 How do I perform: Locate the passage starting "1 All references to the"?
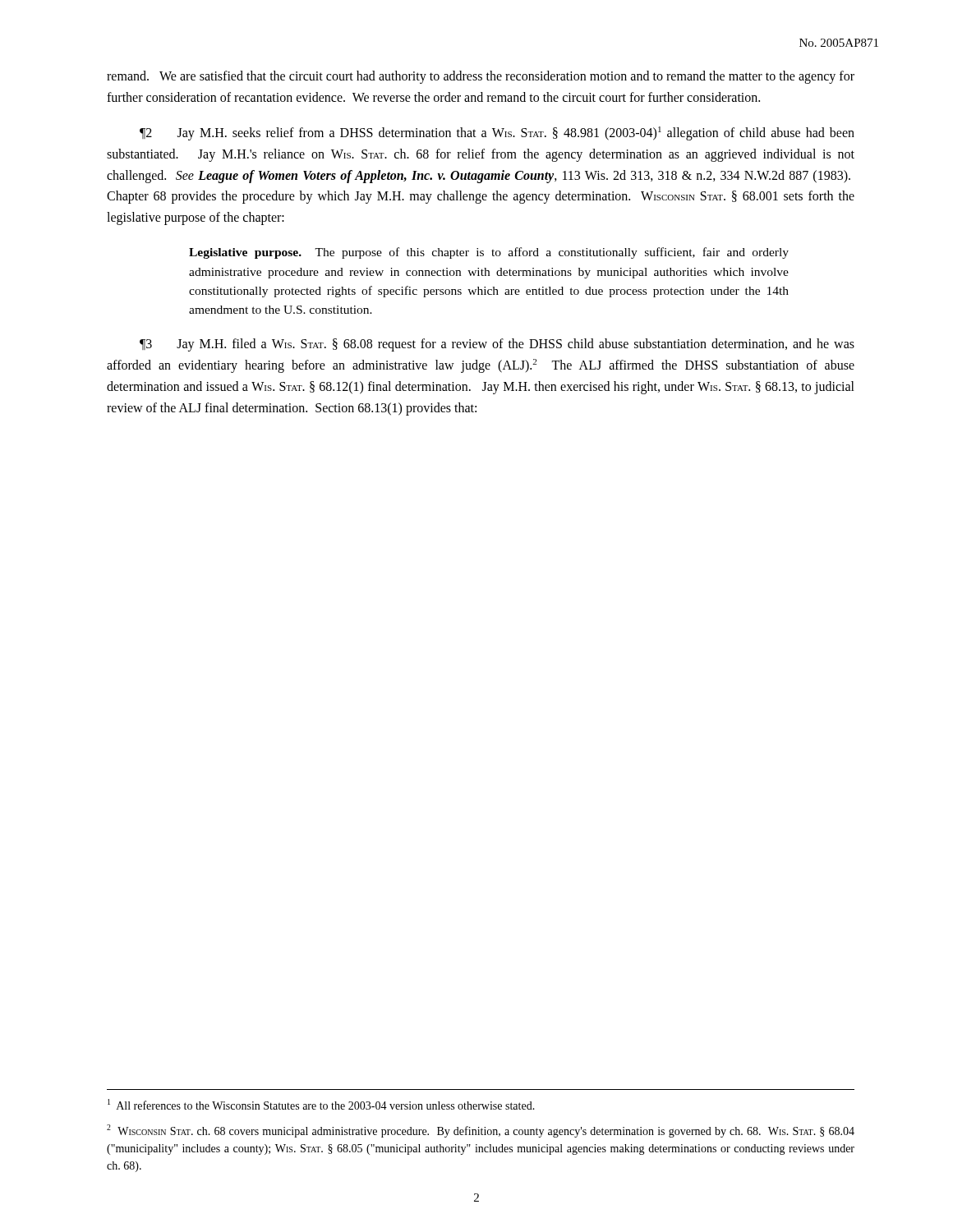pos(321,1104)
